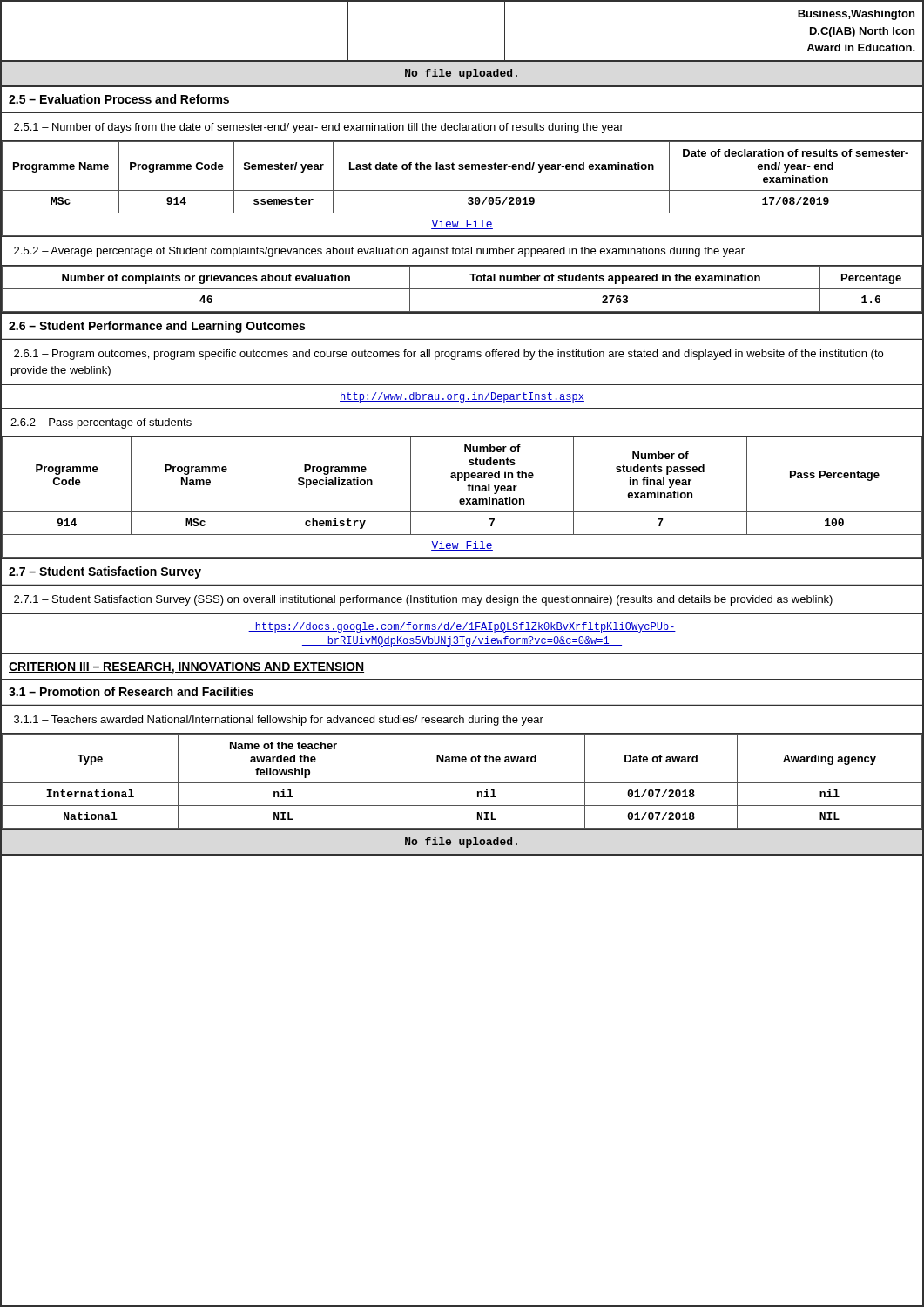924x1307 pixels.
Task: Find the table that mentions "Number of students passed in"
Action: (462, 497)
